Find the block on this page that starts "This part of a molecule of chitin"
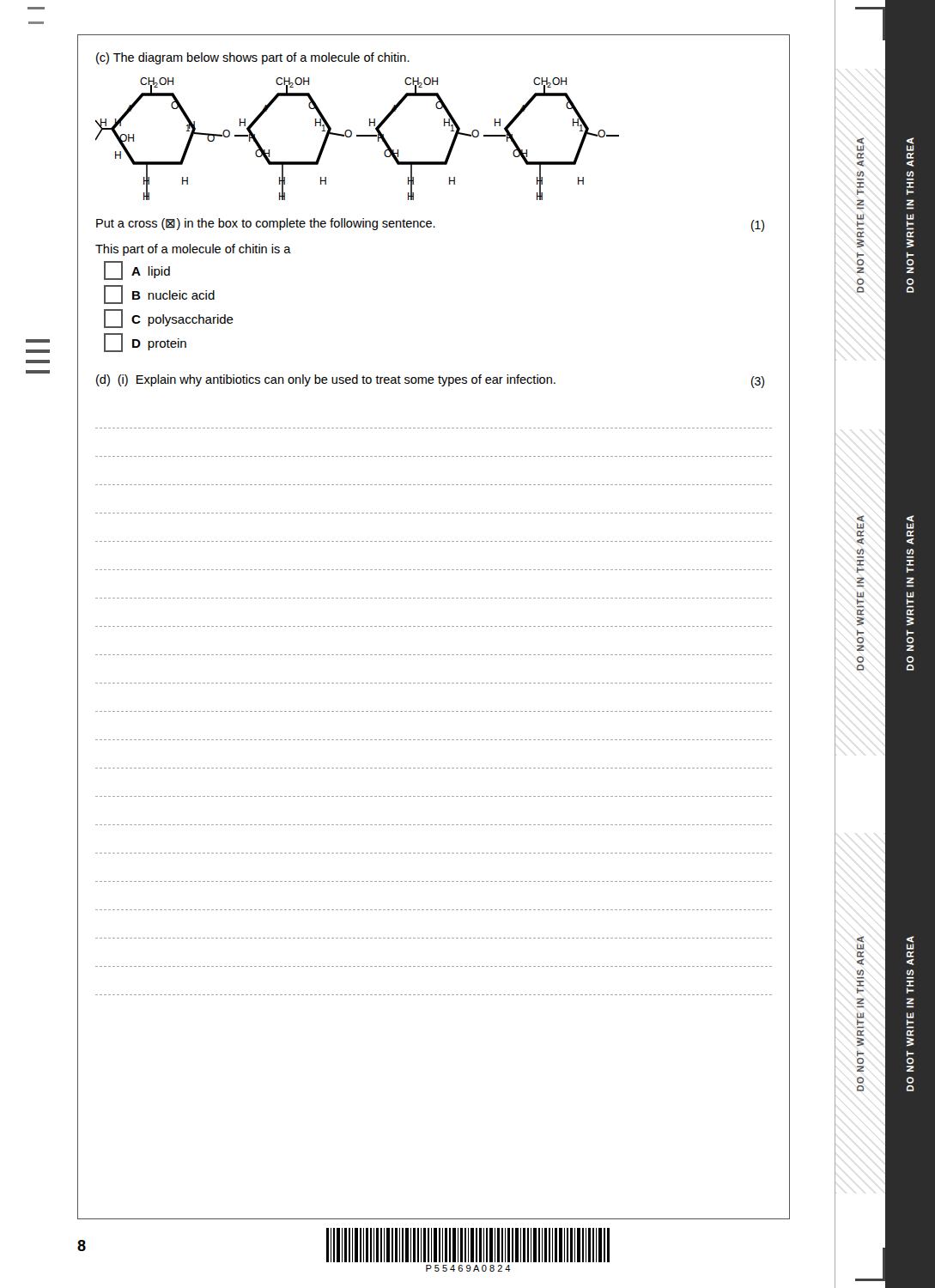Viewport: 935px width, 1288px height. coord(193,249)
